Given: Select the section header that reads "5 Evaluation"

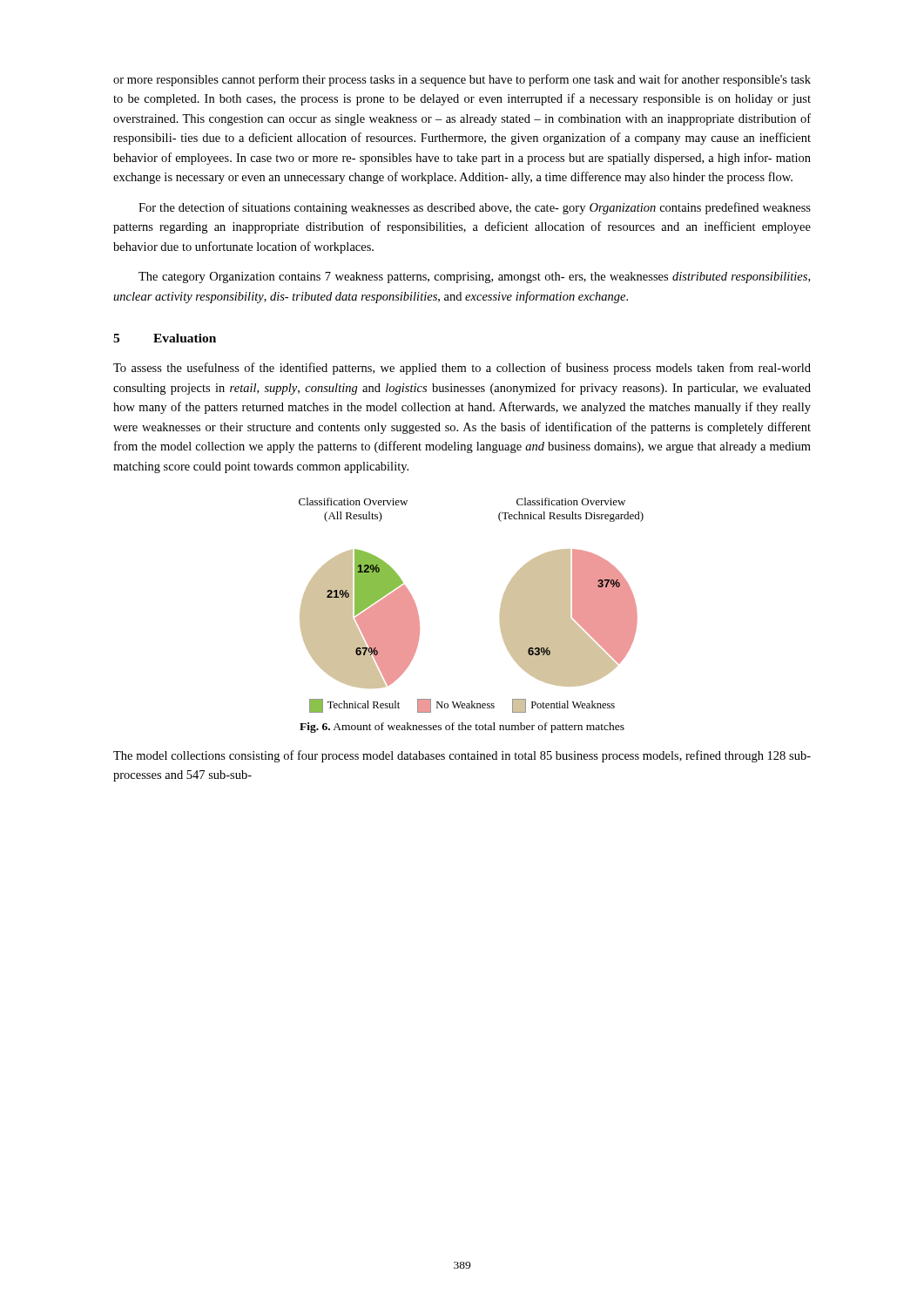Looking at the screenshot, I should [x=165, y=338].
